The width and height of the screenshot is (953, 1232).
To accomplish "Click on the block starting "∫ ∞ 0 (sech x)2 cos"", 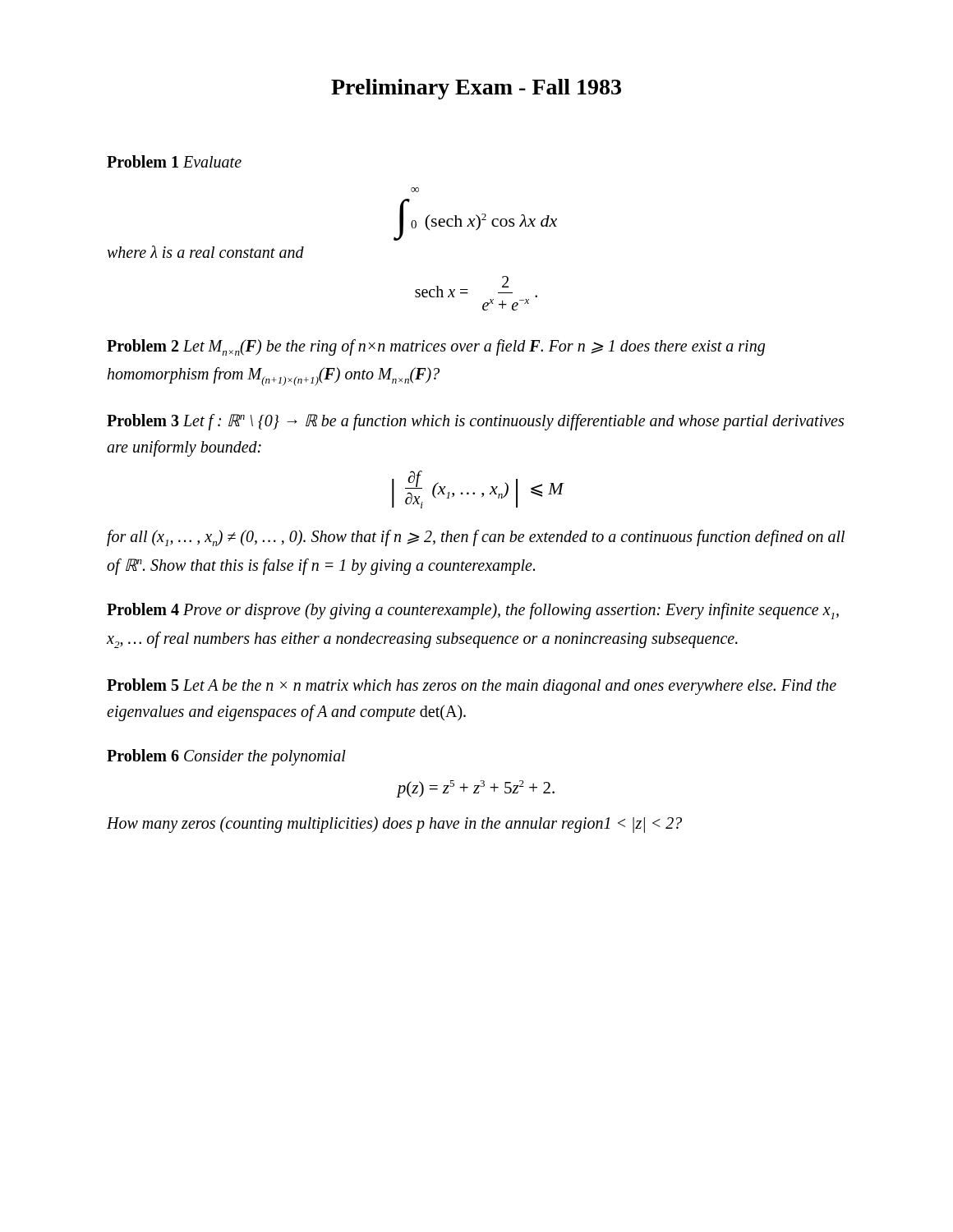I will (476, 207).
